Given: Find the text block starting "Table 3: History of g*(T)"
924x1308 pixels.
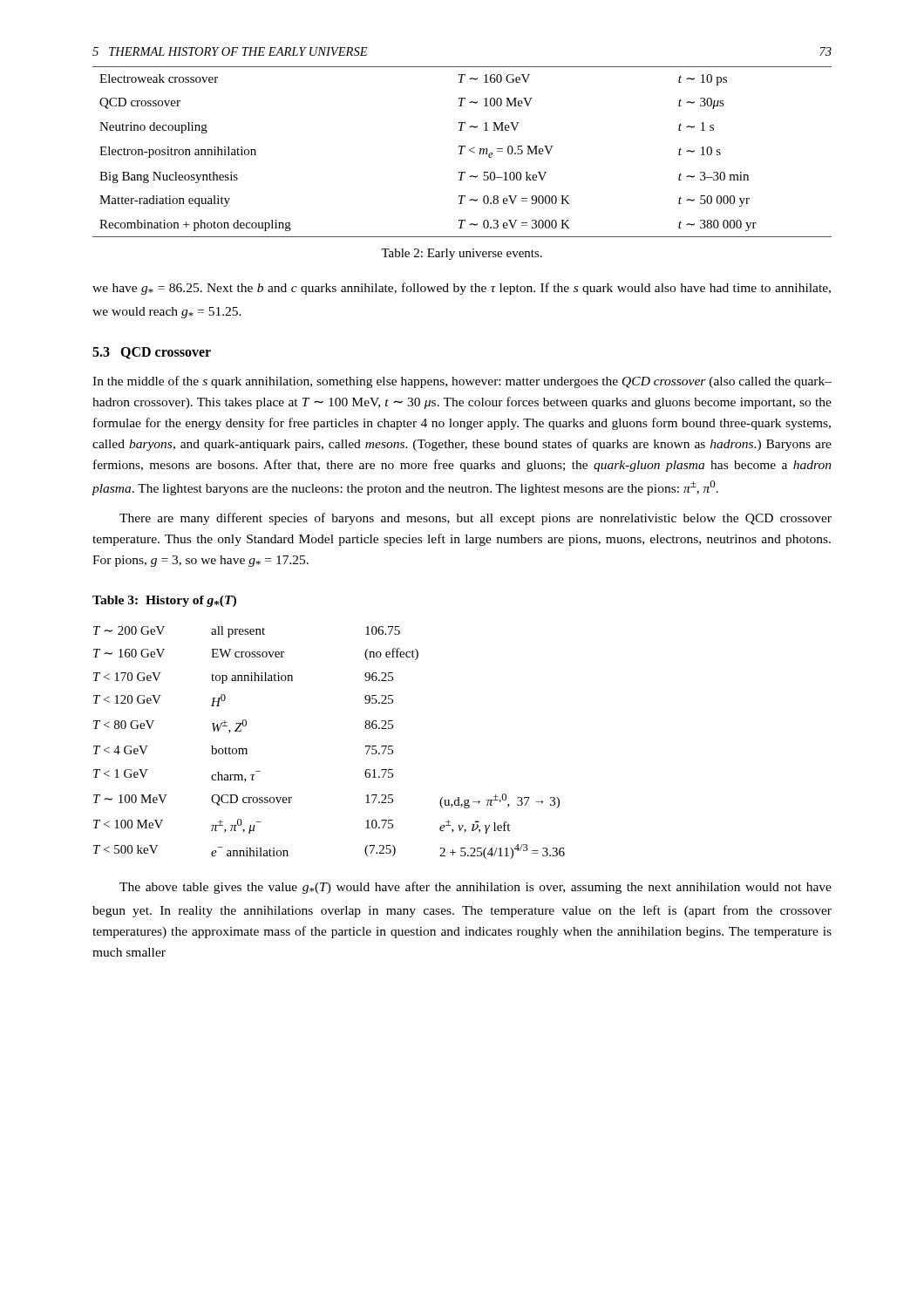Looking at the screenshot, I should click(x=165, y=601).
